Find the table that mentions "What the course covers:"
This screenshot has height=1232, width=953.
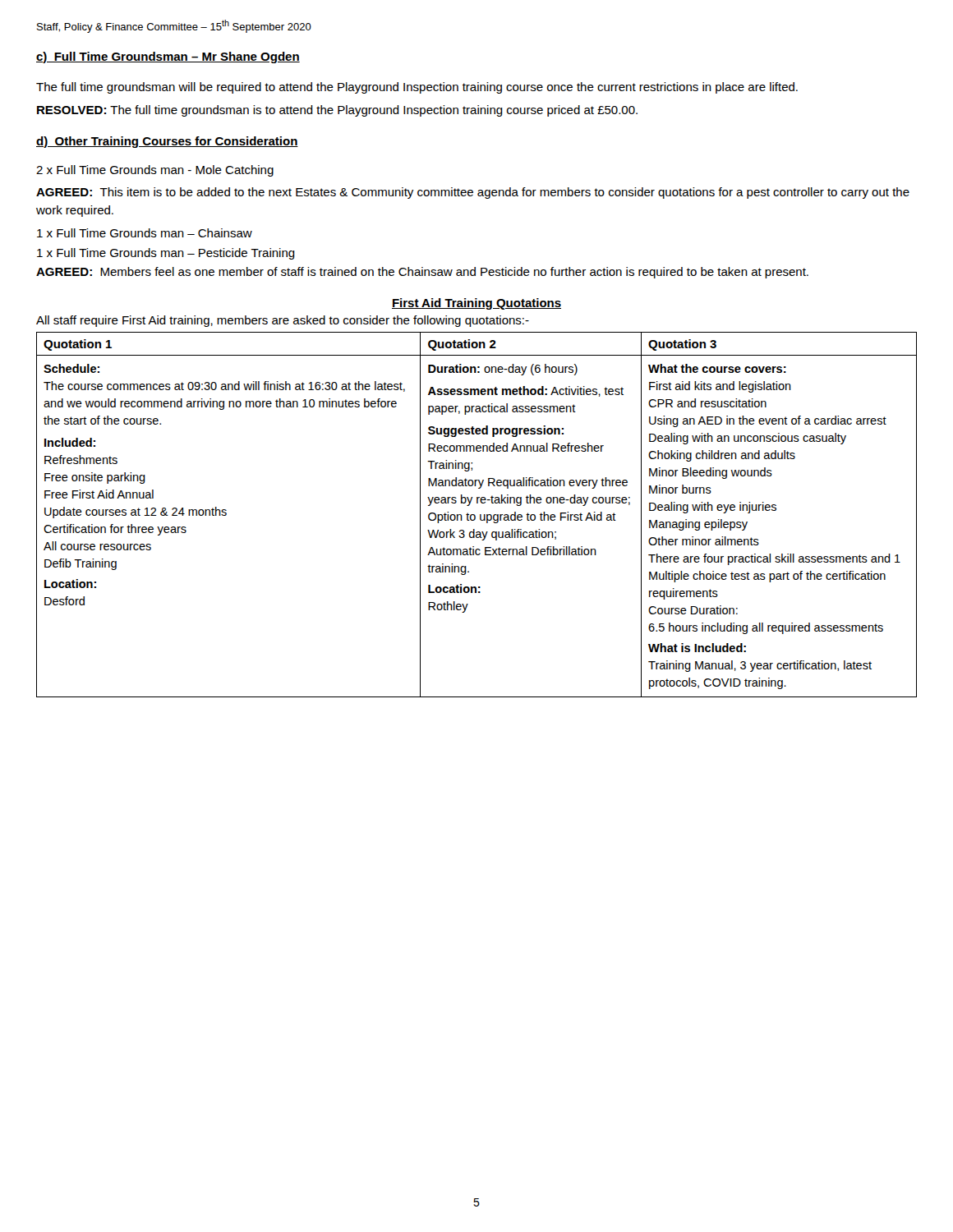pos(476,515)
